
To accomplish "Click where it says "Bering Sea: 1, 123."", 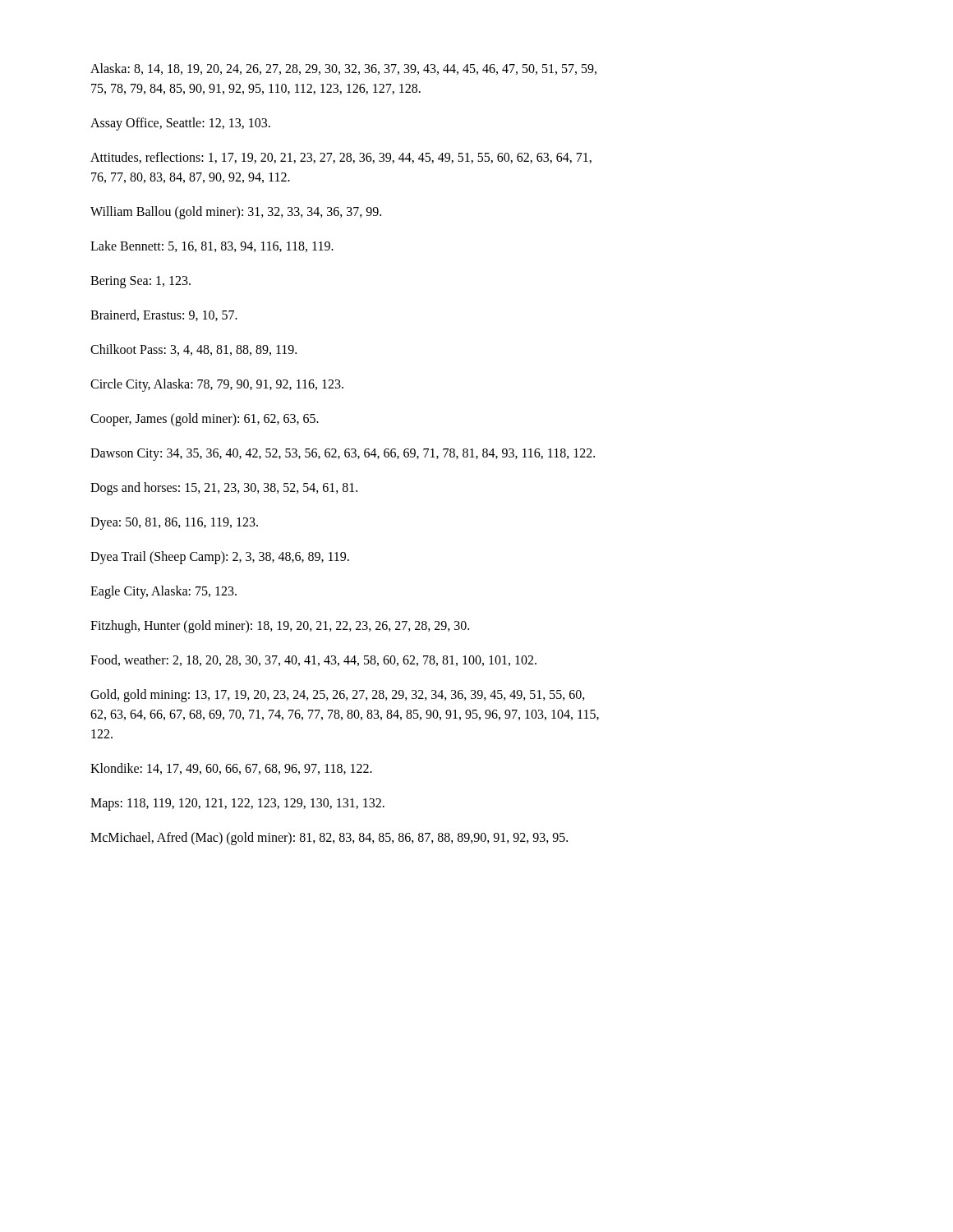I will (141, 280).
